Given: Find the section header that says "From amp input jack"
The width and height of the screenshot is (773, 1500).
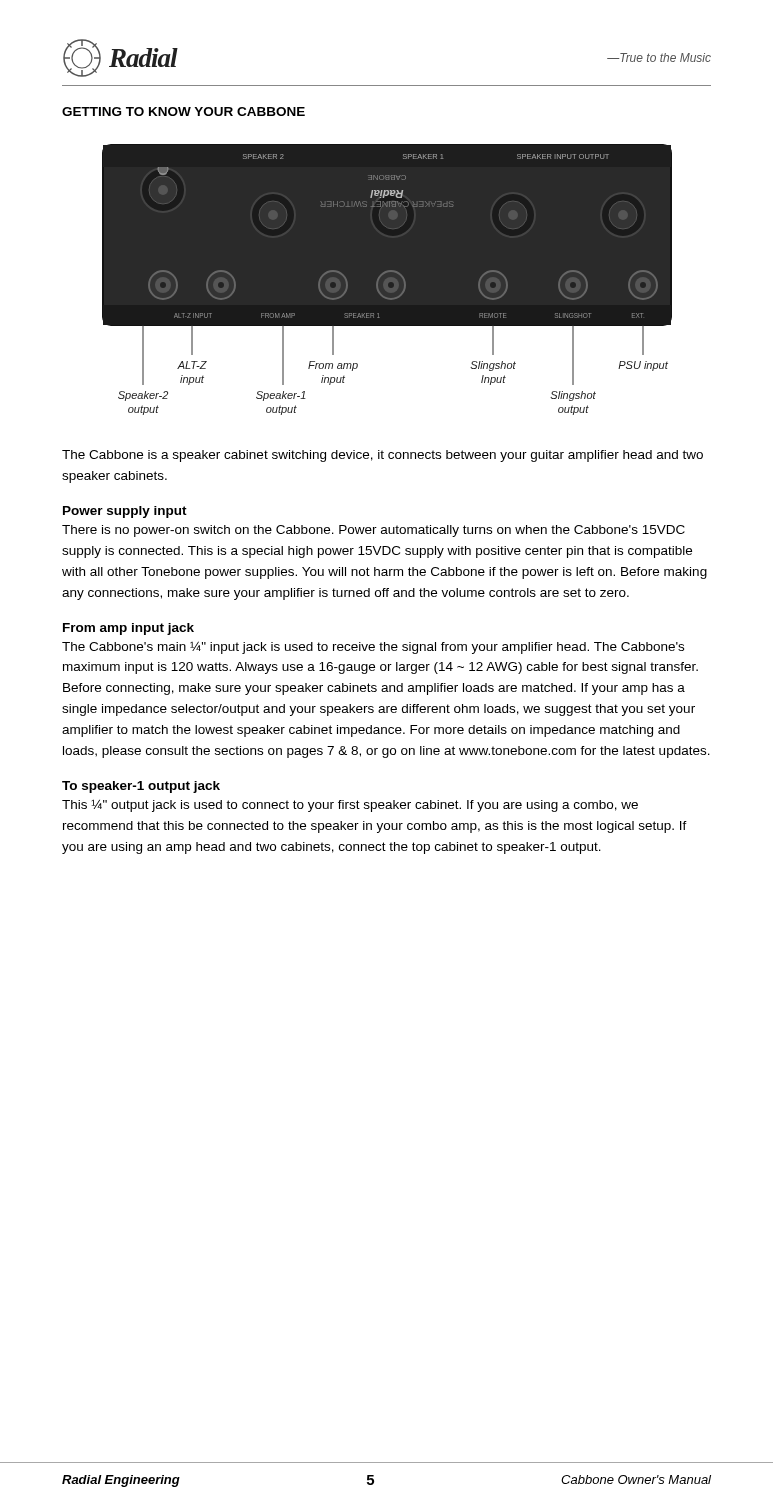Looking at the screenshot, I should [x=128, y=627].
